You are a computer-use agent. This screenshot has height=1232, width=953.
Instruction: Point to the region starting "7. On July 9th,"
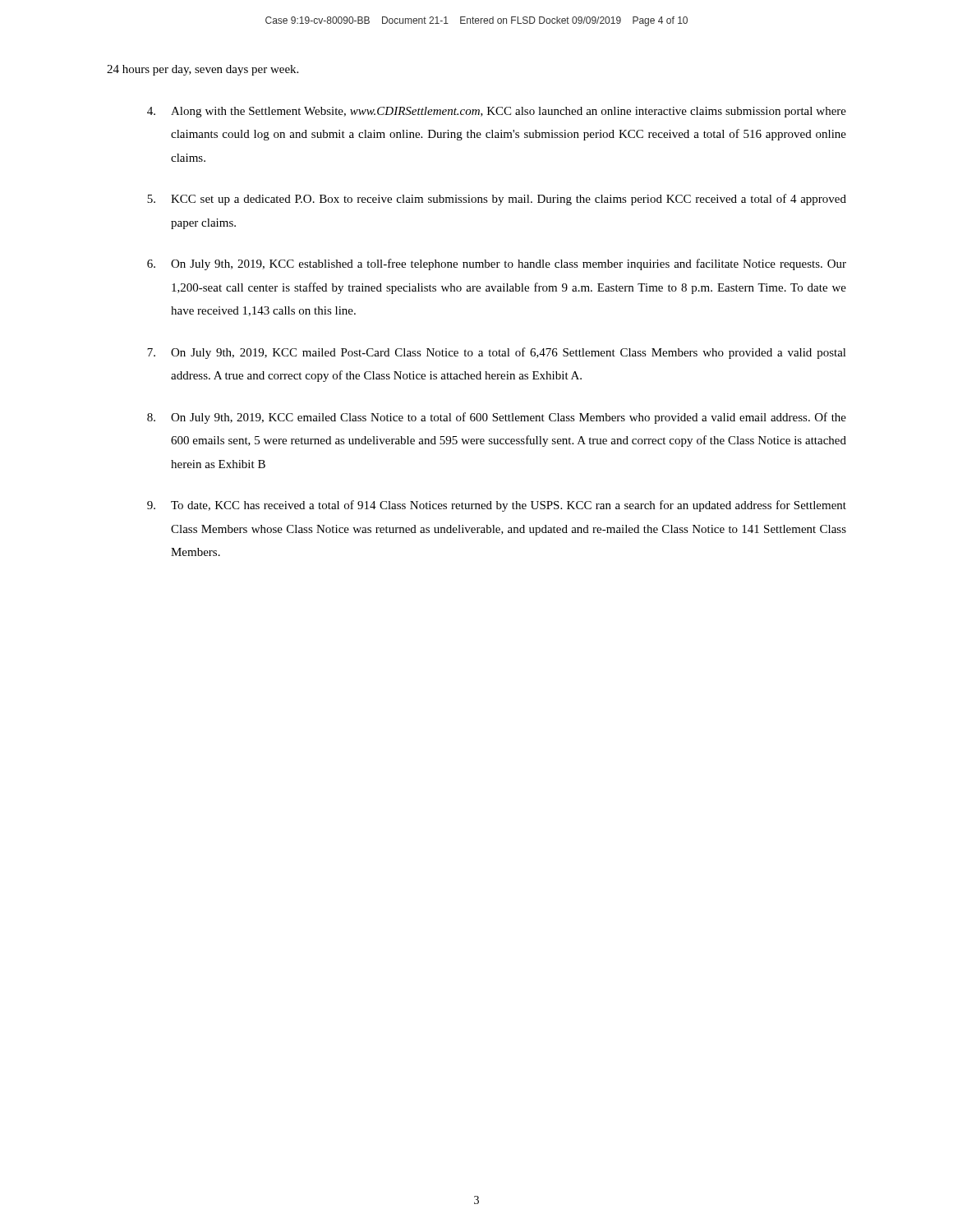click(x=476, y=364)
